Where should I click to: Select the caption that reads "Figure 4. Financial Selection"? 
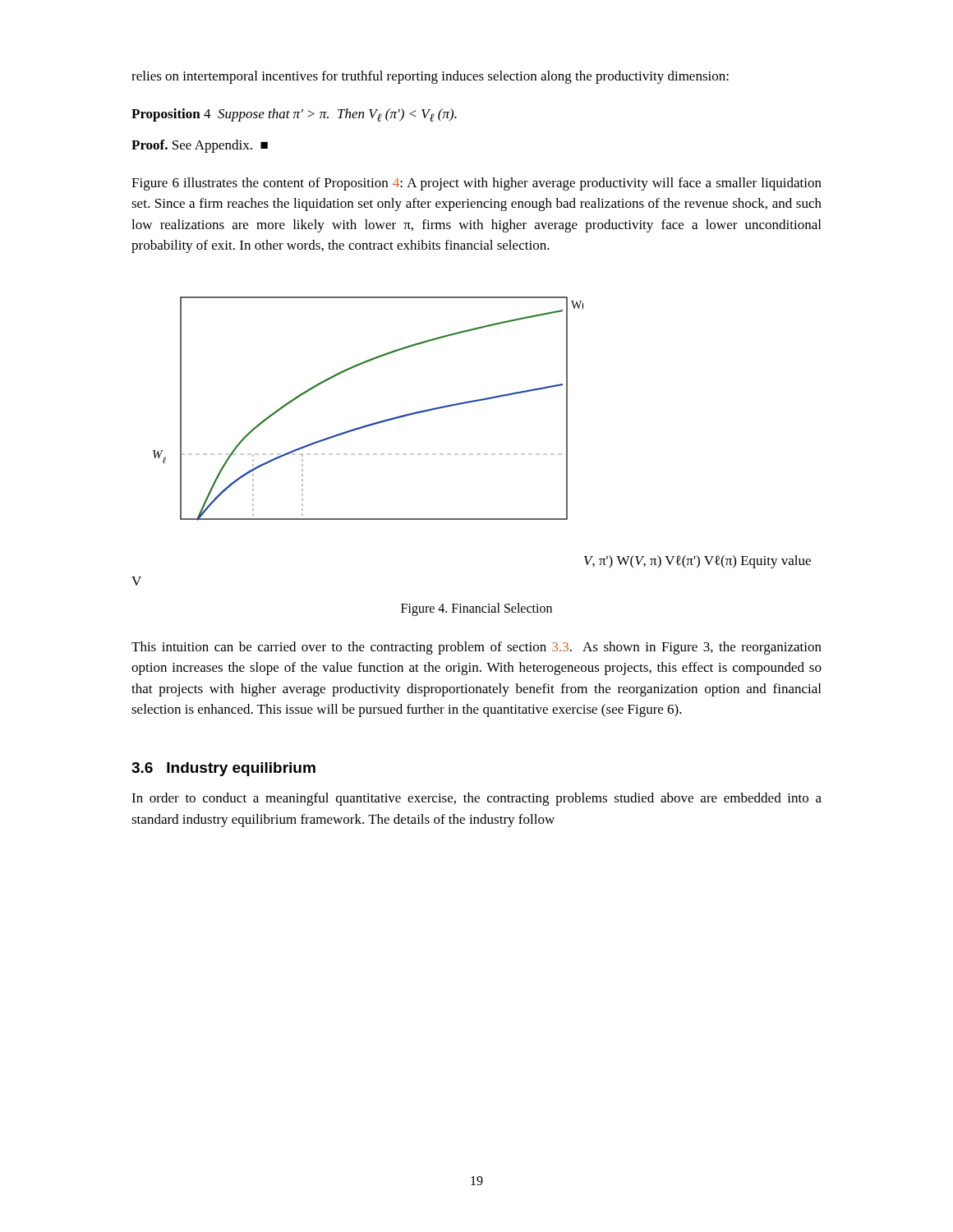click(476, 608)
